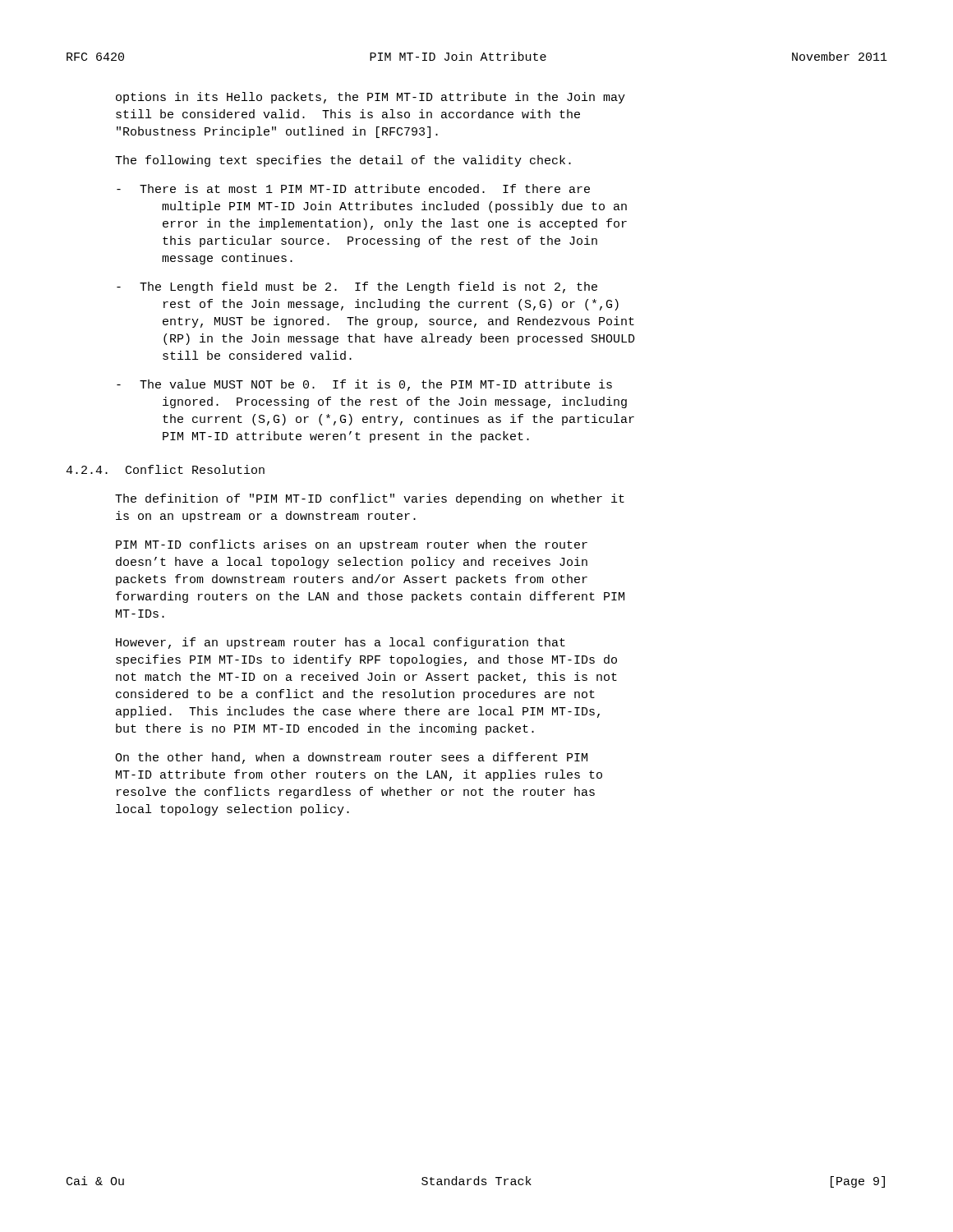953x1232 pixels.
Task: Click on the section header that says "4.2.4. Conflict Resolution"
Action: [x=166, y=471]
